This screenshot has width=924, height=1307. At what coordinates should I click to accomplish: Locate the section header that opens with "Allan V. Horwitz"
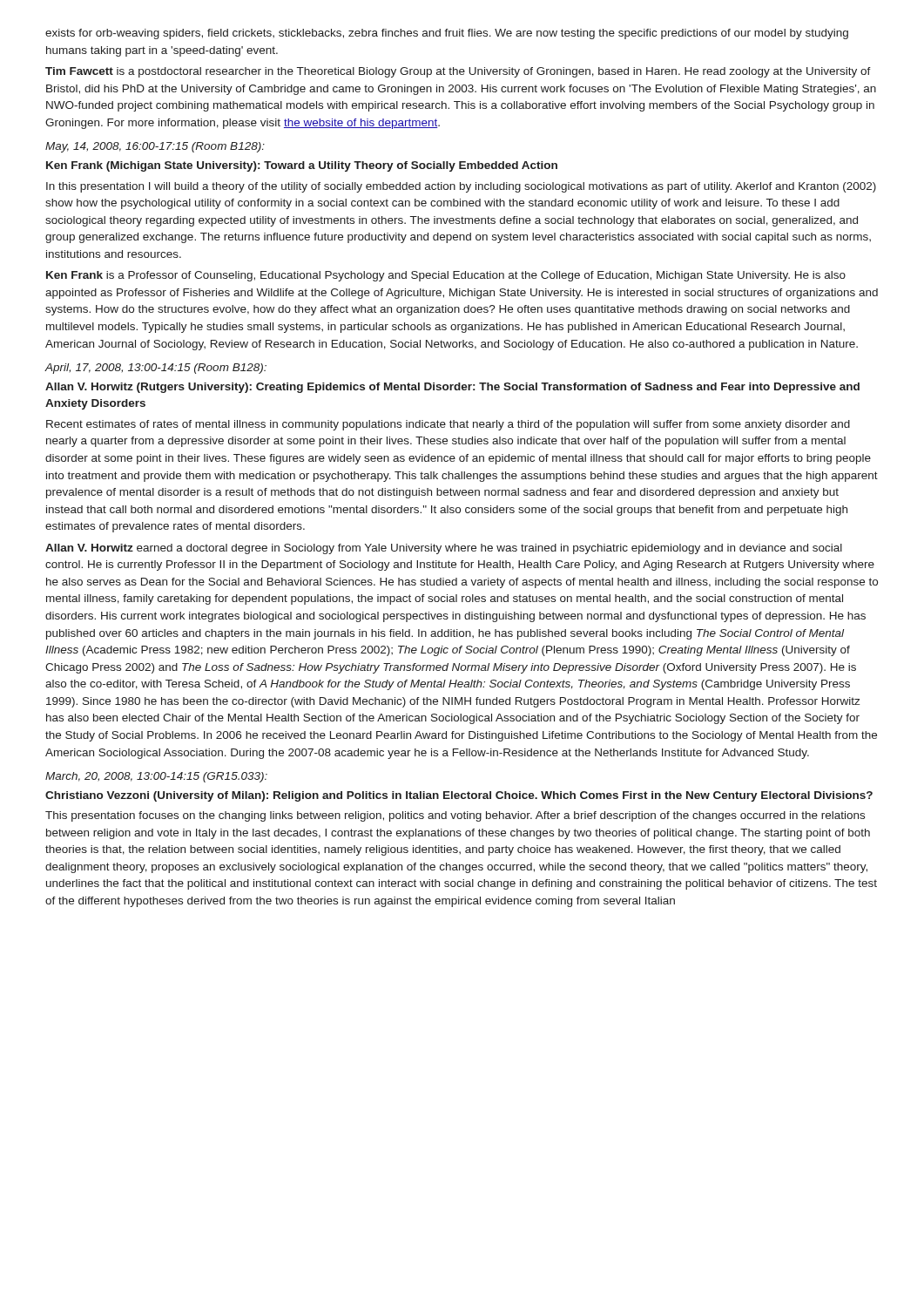tap(453, 395)
